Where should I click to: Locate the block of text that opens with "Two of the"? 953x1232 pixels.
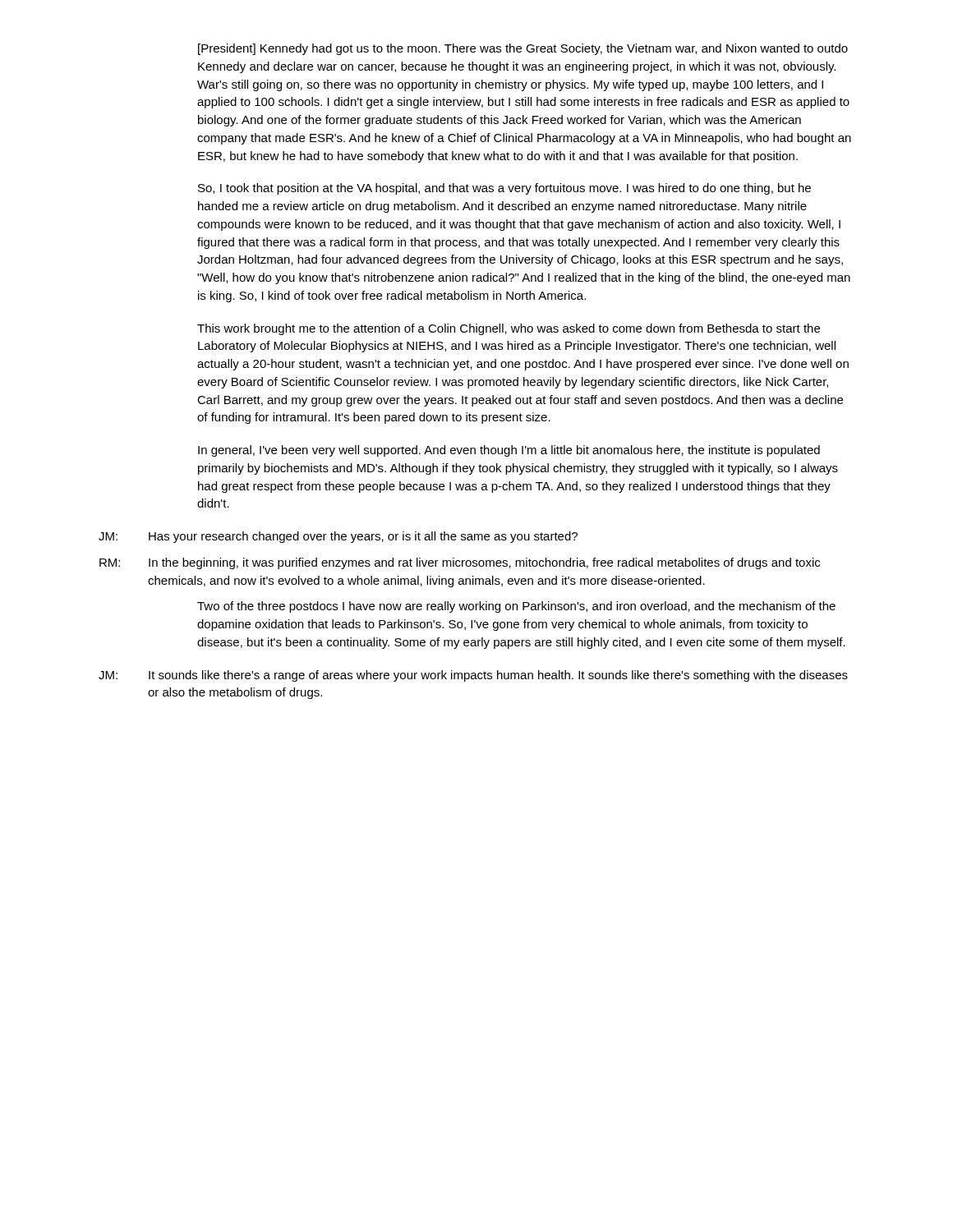pyautogui.click(x=522, y=624)
